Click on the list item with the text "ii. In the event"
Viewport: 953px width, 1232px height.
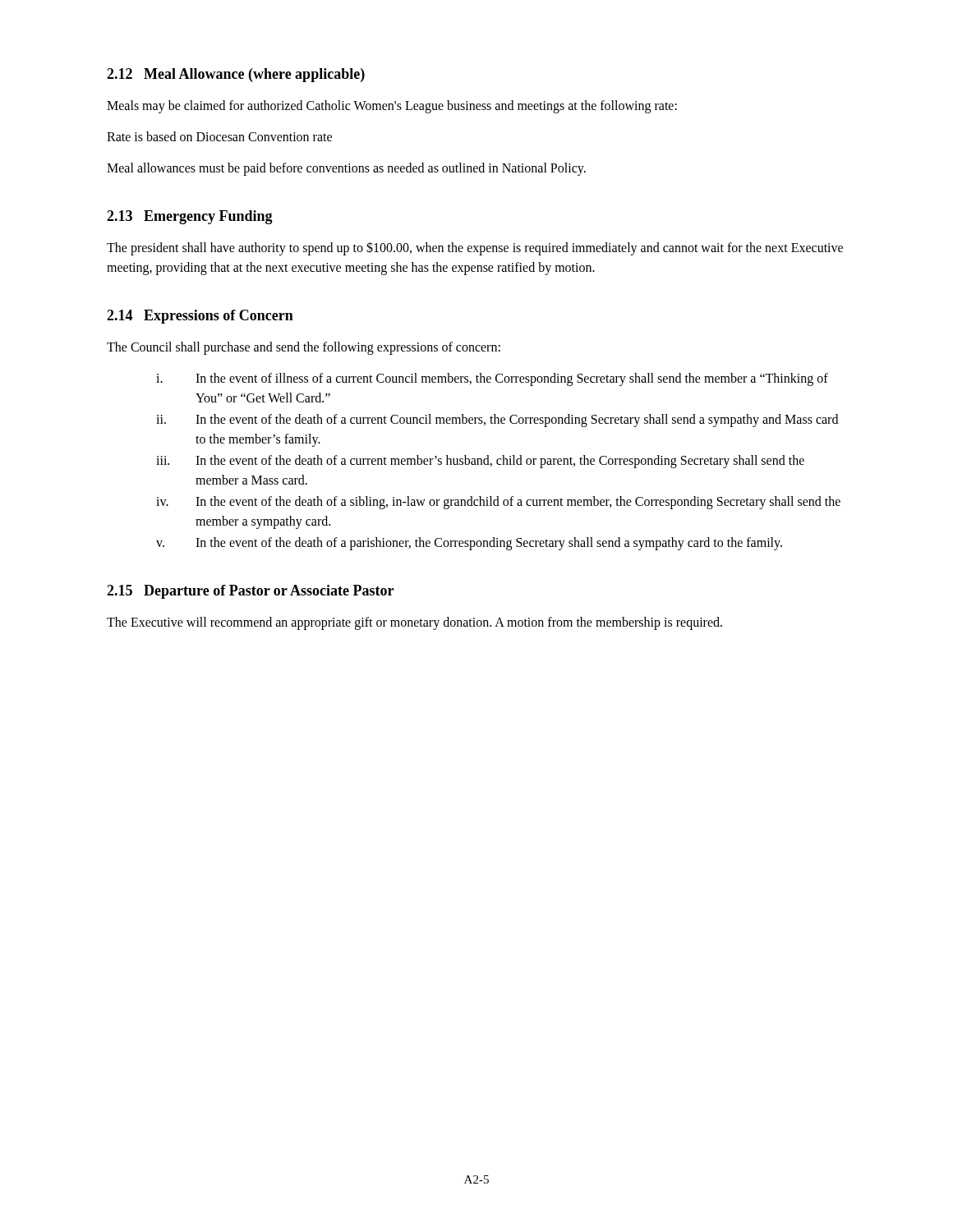point(501,430)
